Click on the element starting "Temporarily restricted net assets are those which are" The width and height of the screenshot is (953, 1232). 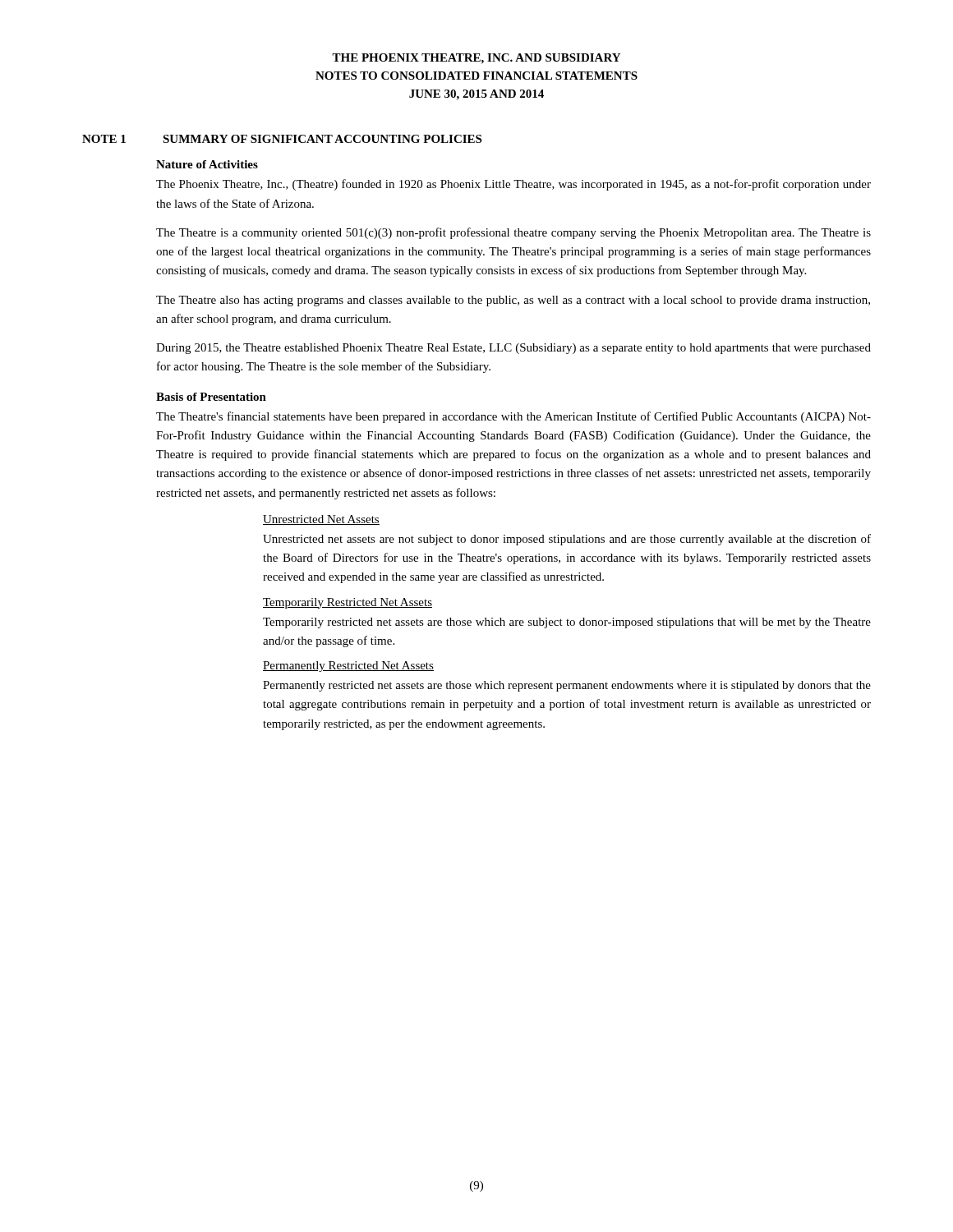(567, 631)
